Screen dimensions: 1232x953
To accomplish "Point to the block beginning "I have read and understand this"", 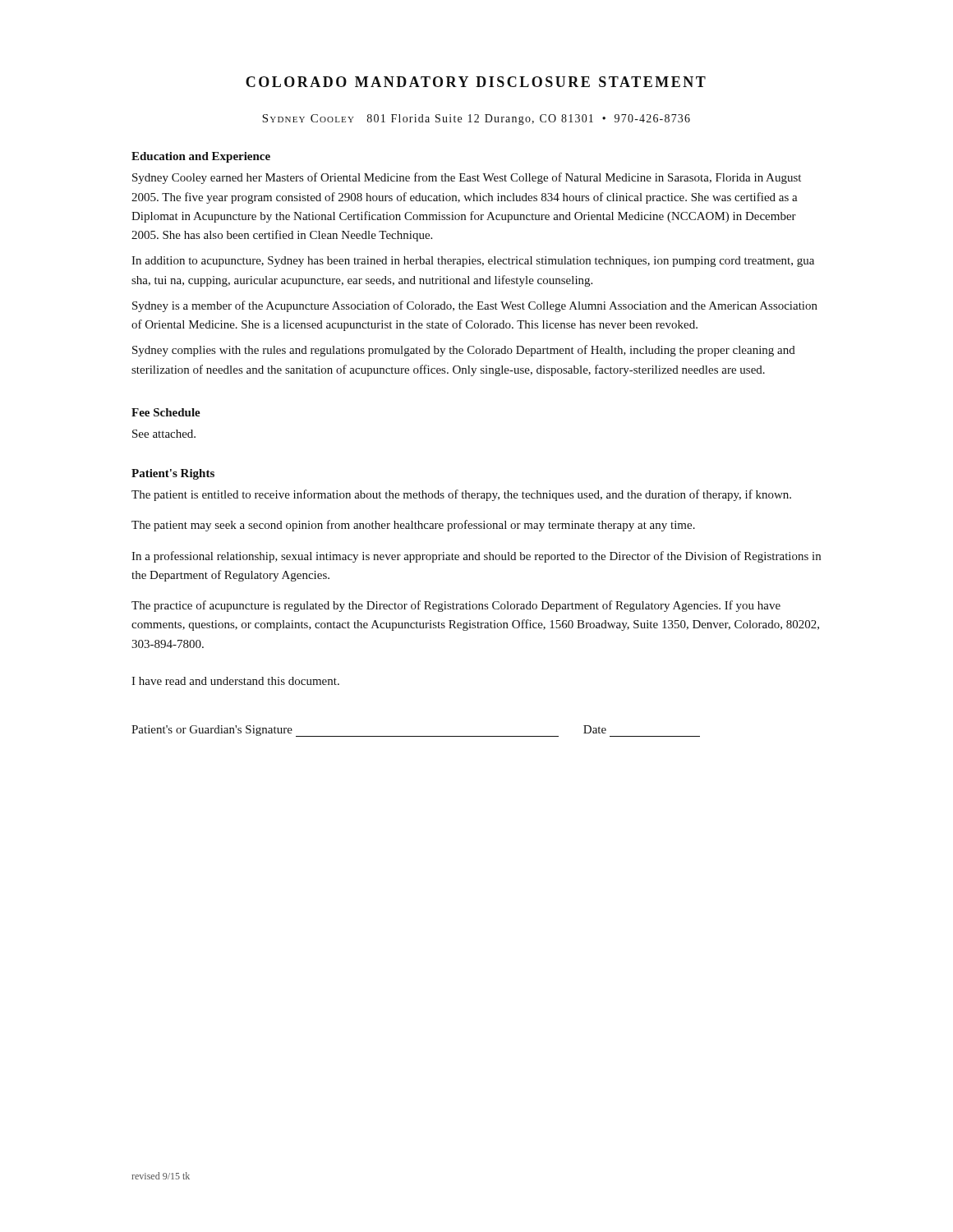I will [x=236, y=681].
